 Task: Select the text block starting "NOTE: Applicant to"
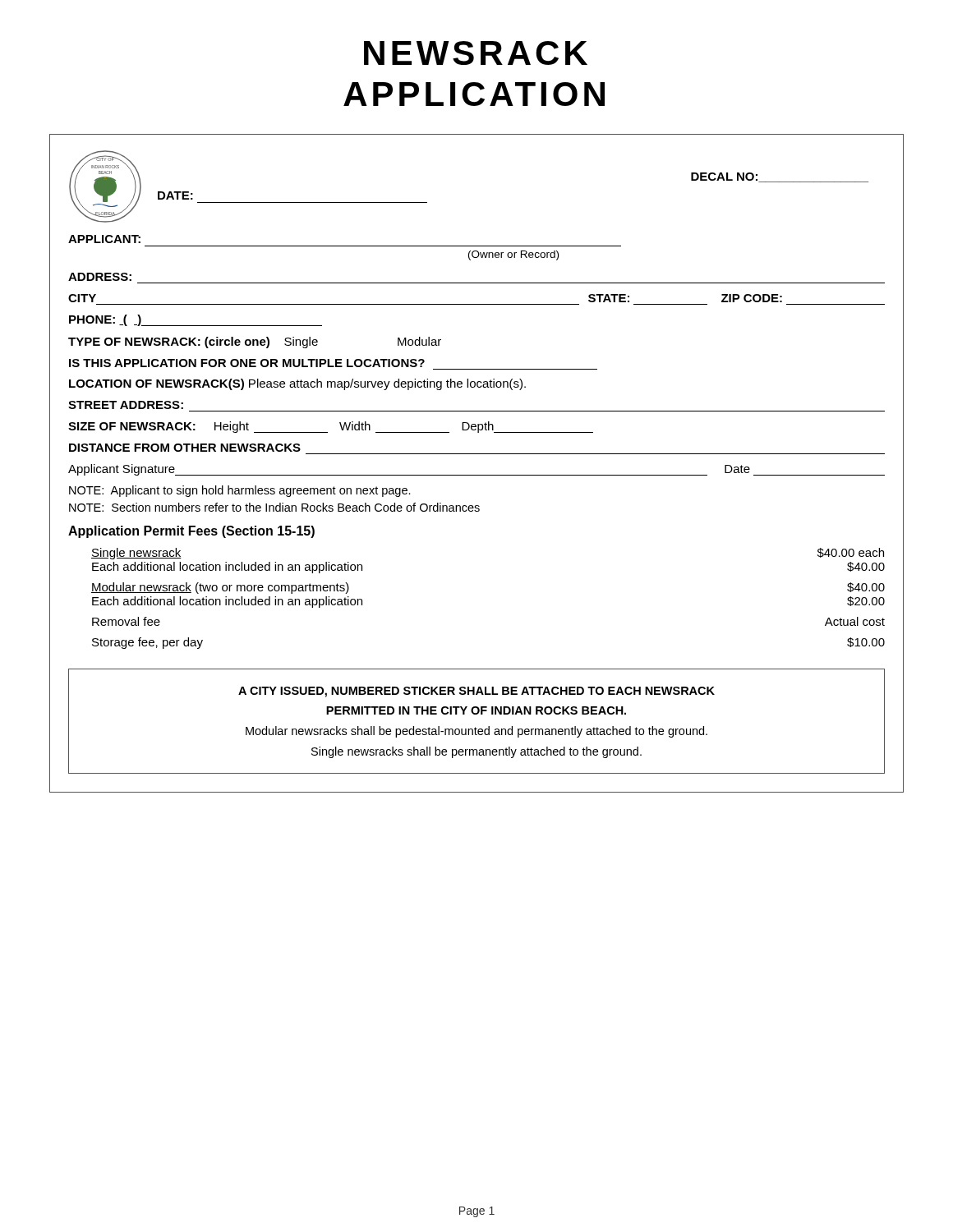pos(240,490)
